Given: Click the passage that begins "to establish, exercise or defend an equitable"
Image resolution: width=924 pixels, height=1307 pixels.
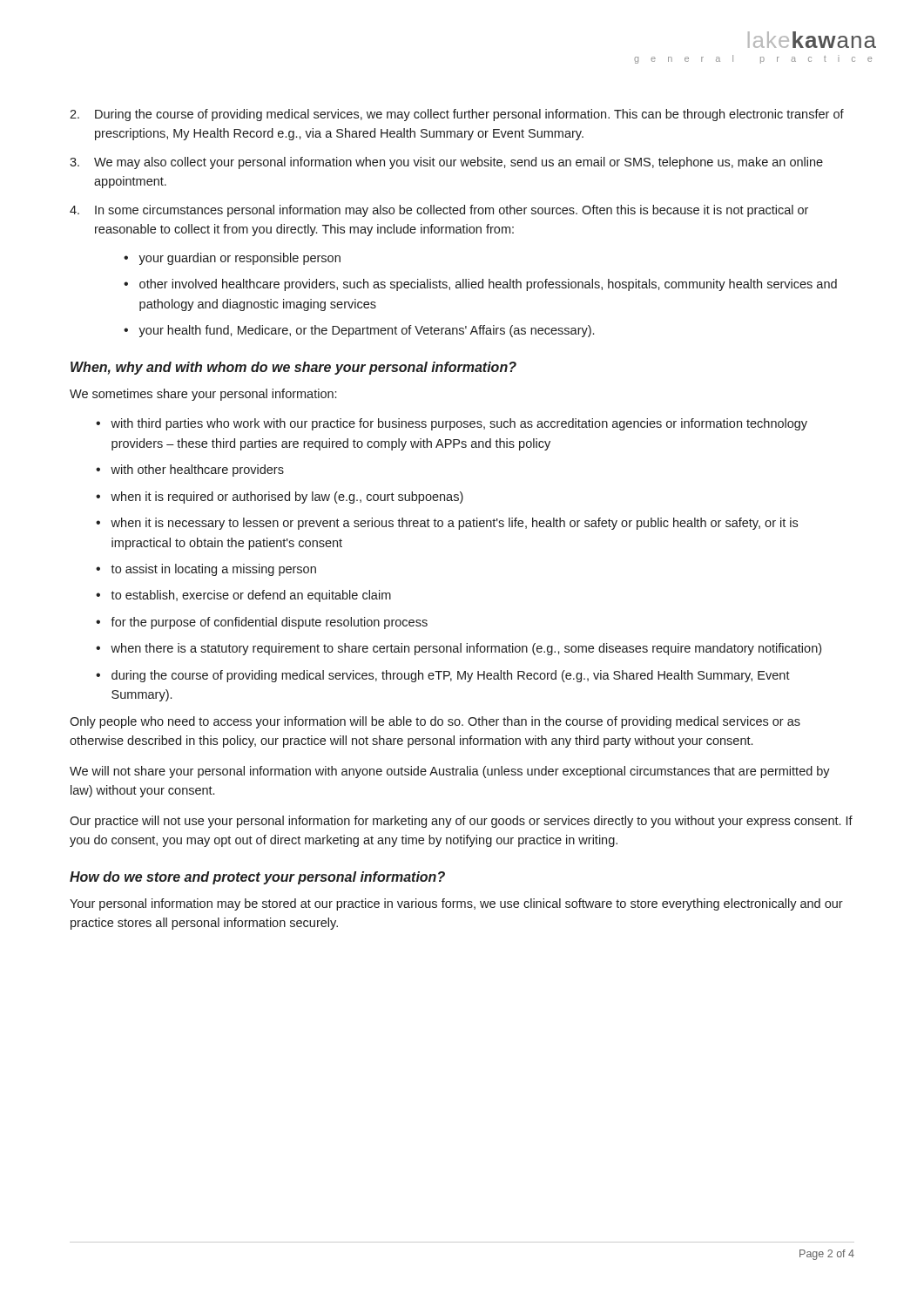Looking at the screenshot, I should [251, 596].
